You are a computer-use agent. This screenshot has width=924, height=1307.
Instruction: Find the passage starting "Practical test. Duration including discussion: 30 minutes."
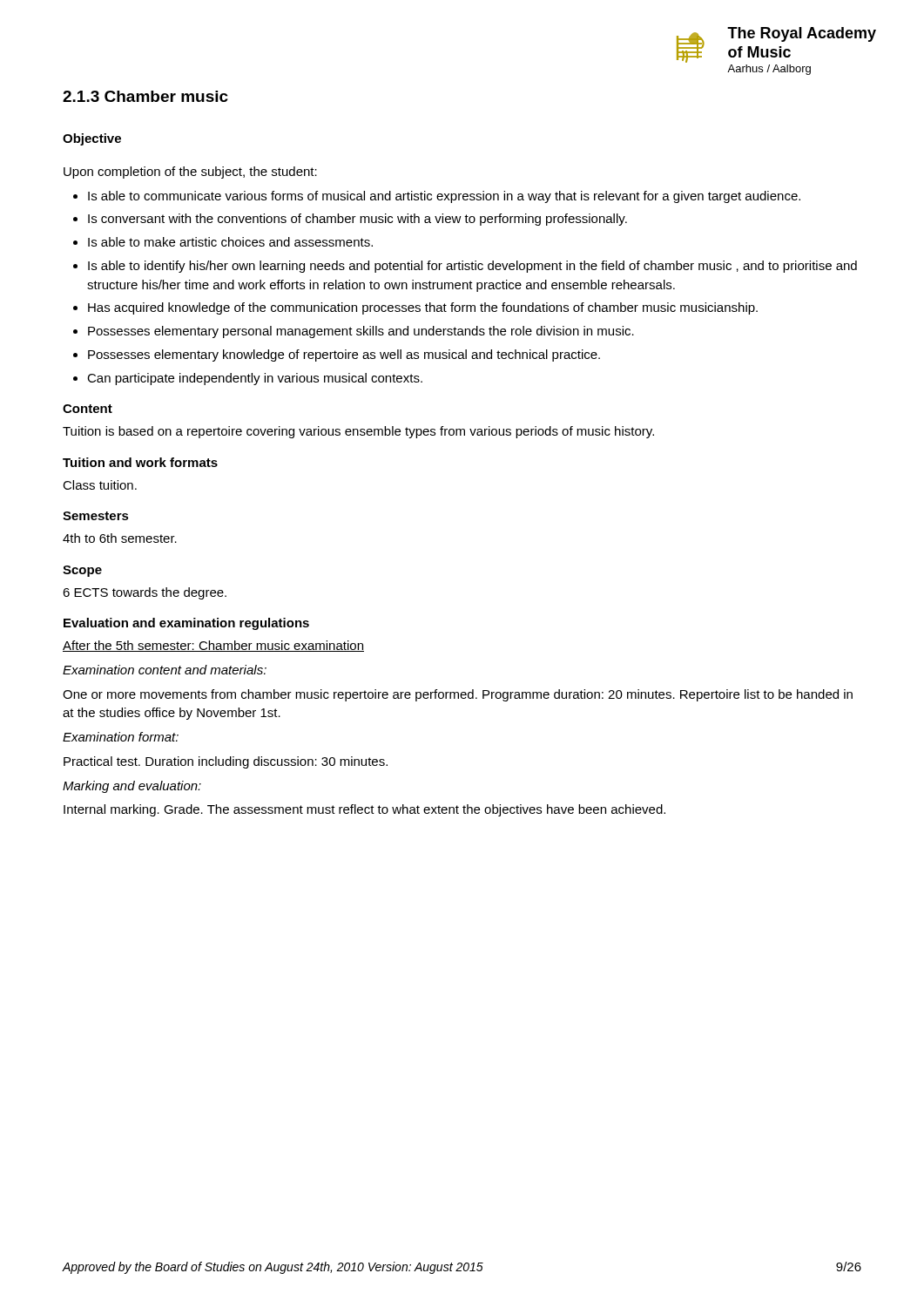click(226, 762)
